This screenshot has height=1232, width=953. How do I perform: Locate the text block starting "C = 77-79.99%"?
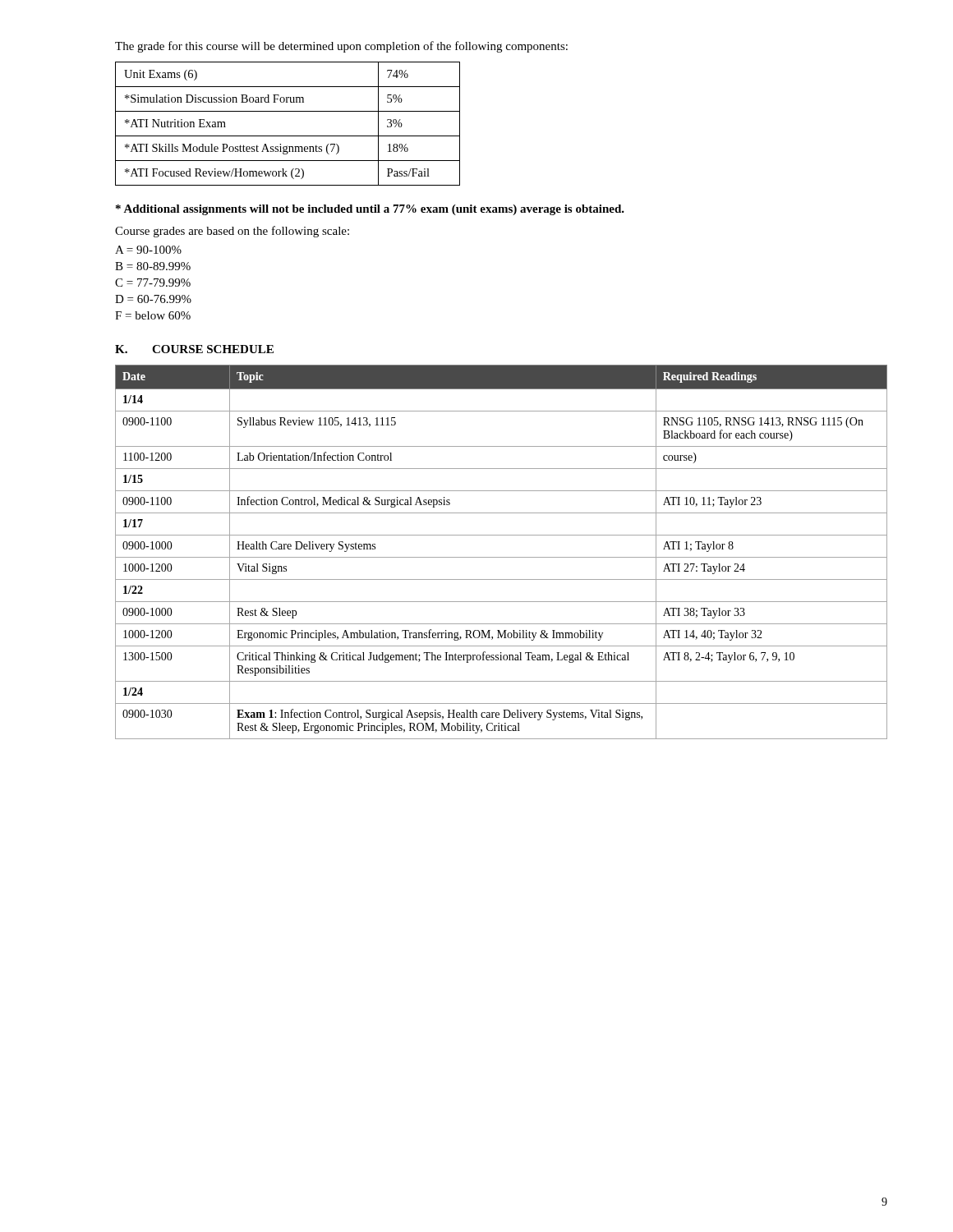click(x=153, y=283)
